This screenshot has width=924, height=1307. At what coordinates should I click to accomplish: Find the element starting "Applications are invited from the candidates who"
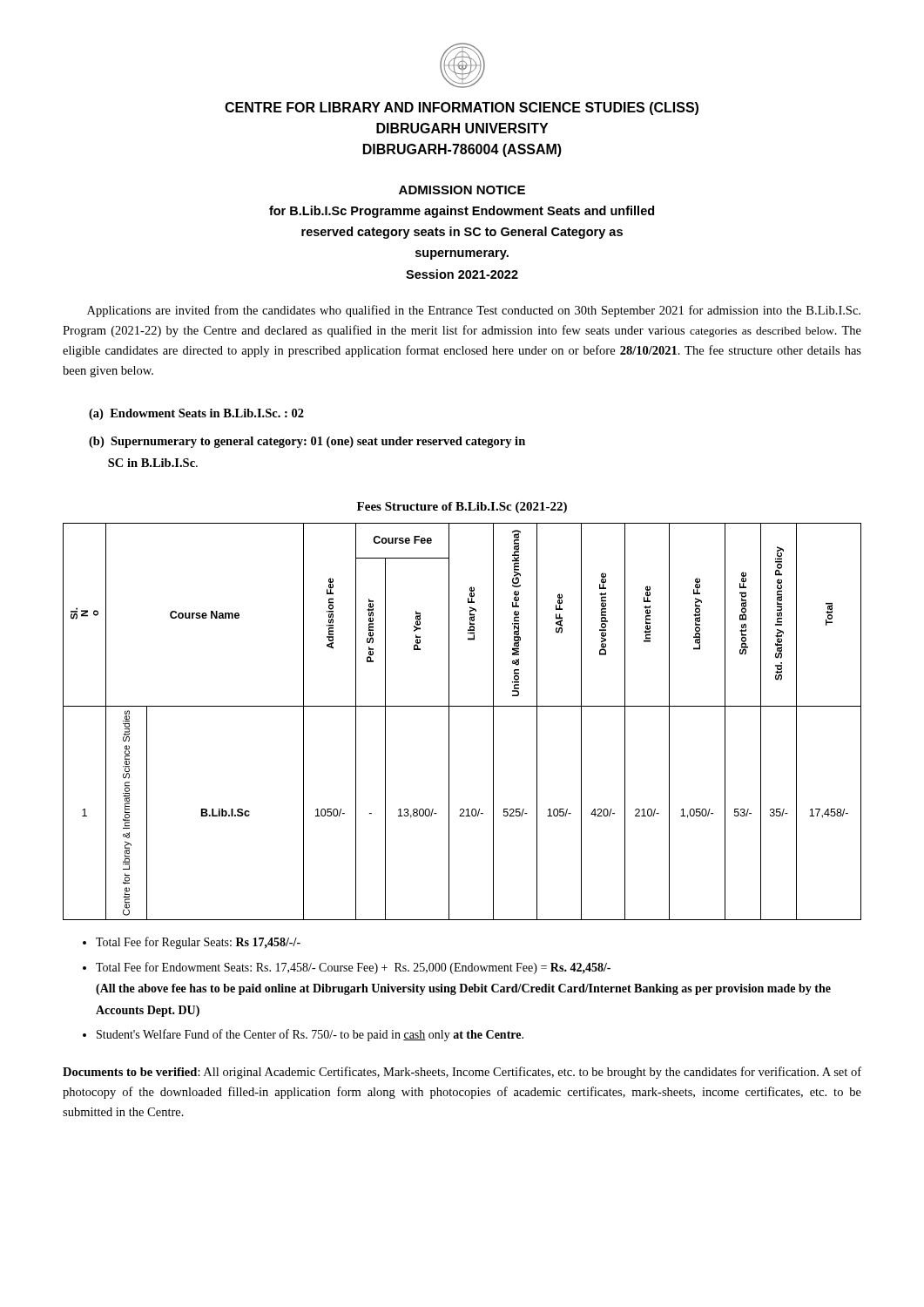[462, 340]
